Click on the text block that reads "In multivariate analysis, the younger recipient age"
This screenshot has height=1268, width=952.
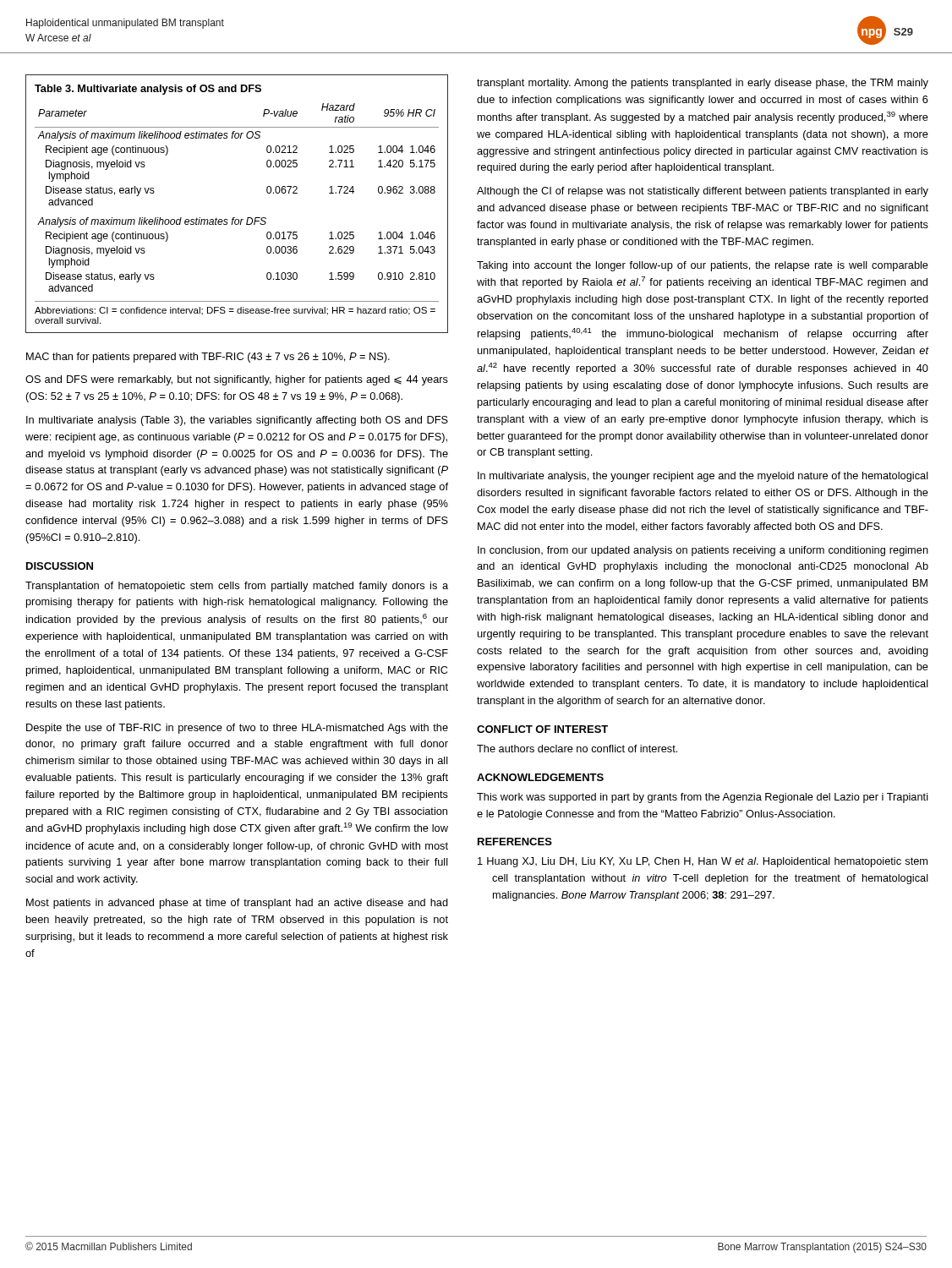coord(703,501)
